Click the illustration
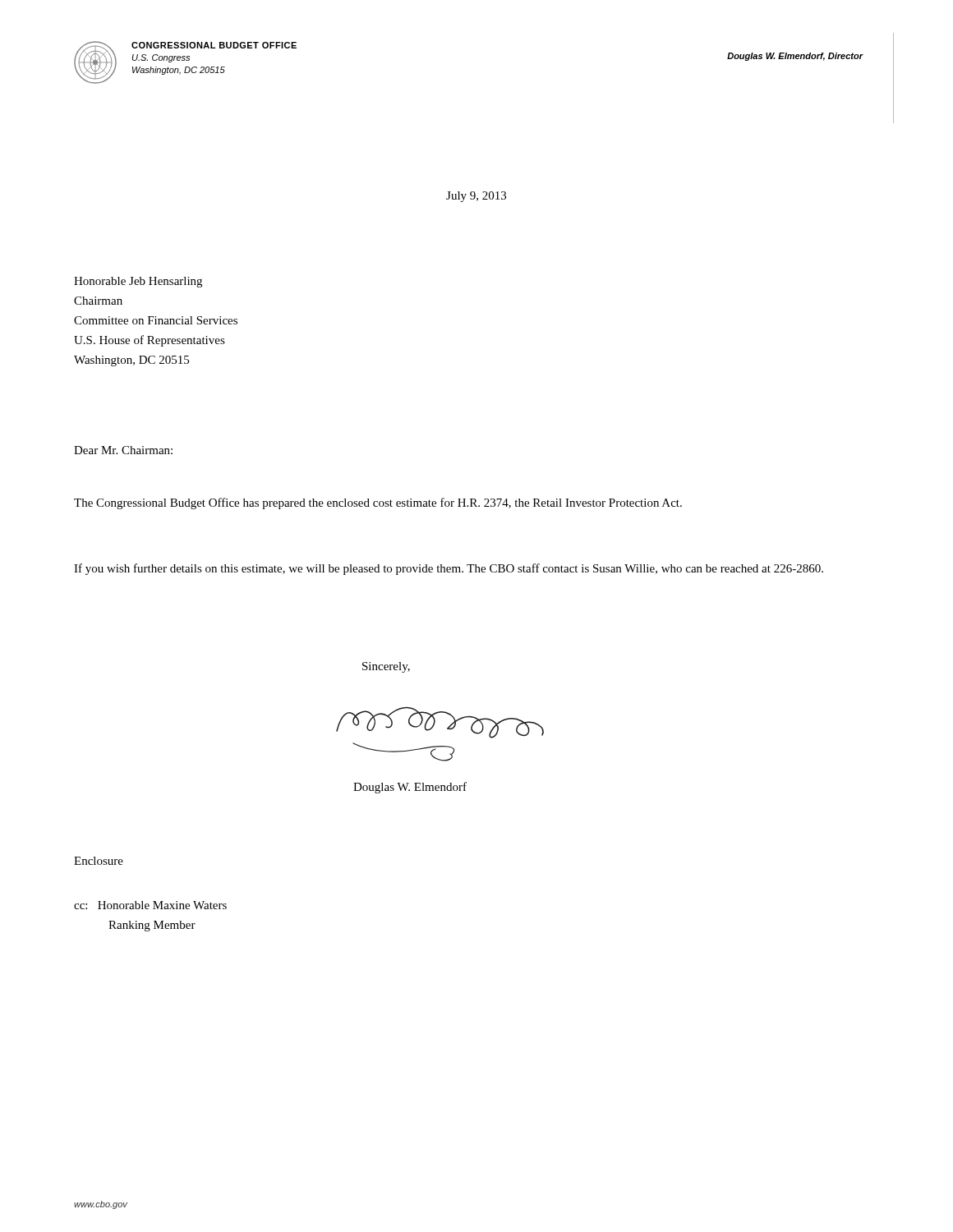 click(460, 723)
